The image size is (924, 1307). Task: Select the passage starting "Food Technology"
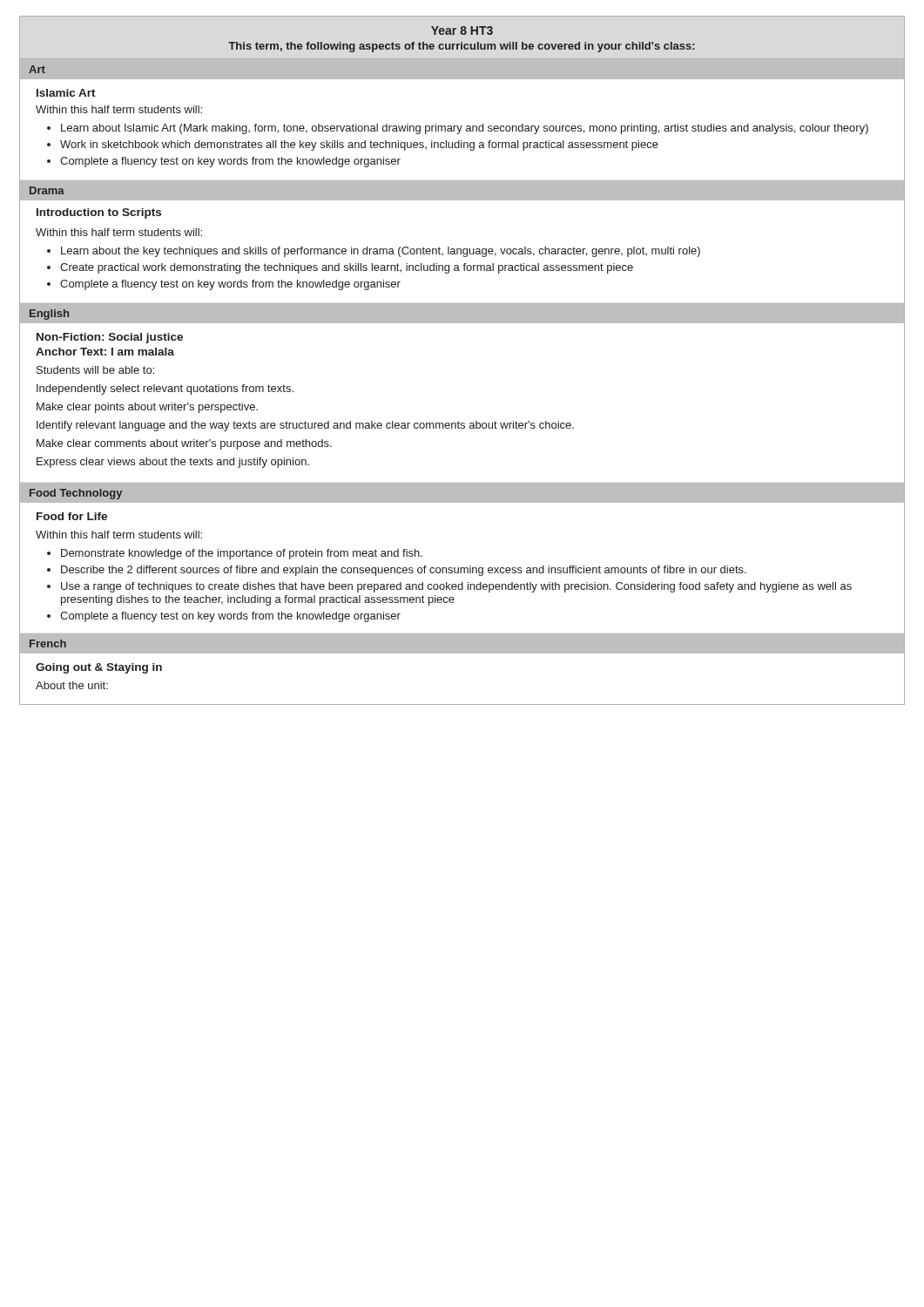point(75,493)
